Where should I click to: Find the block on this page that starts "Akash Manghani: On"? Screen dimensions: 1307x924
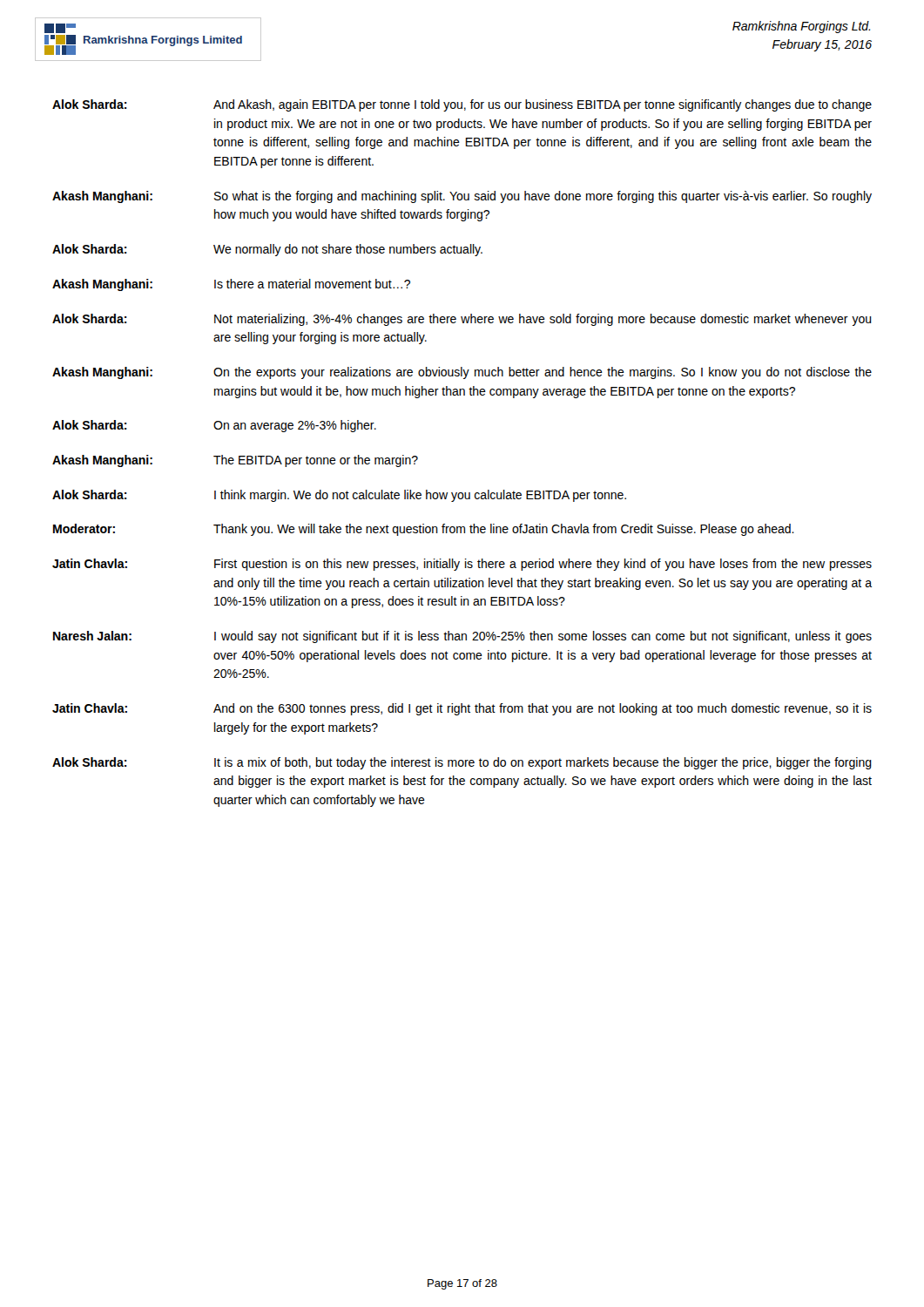point(462,382)
